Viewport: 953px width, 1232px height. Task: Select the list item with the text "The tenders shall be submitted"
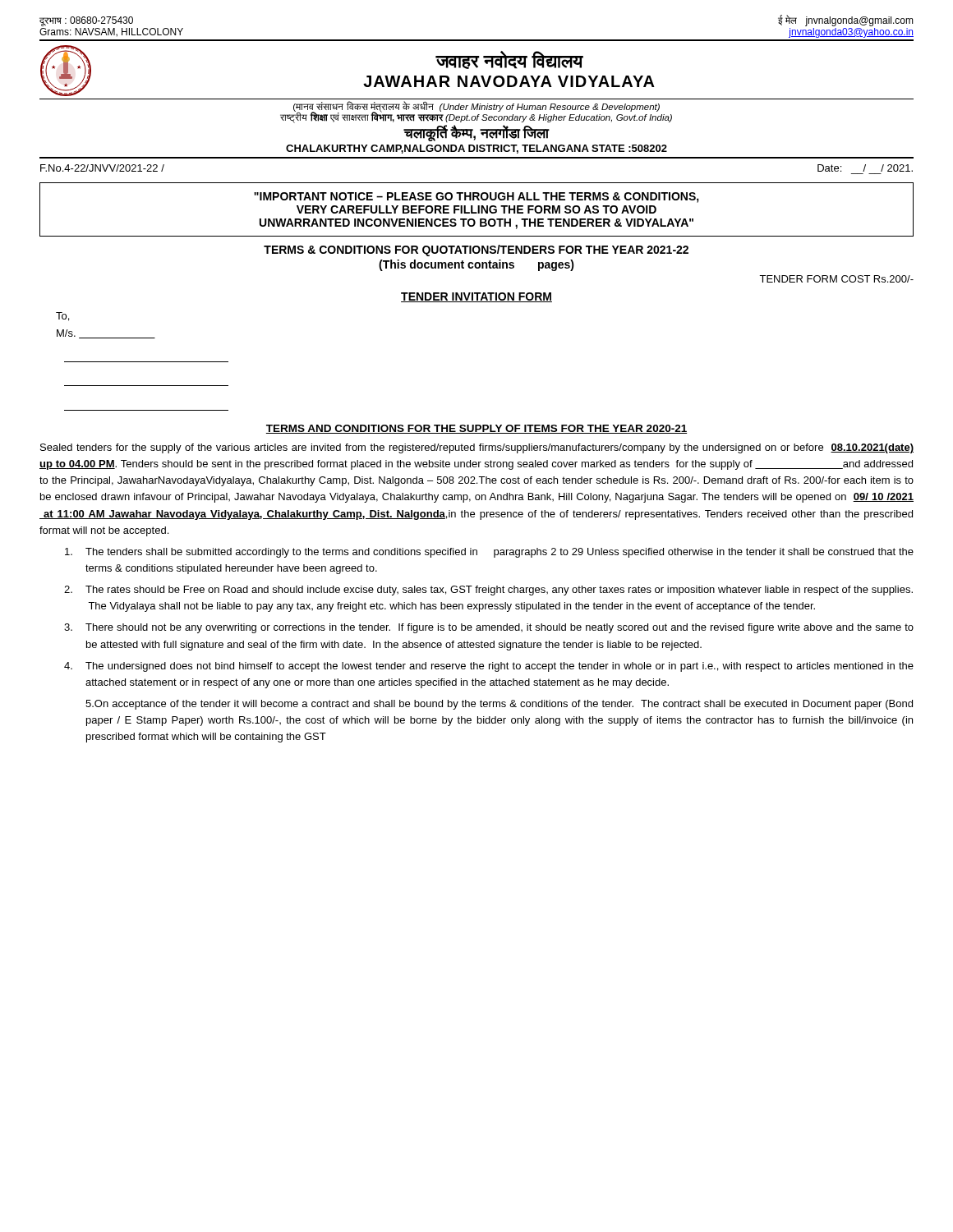489,560
